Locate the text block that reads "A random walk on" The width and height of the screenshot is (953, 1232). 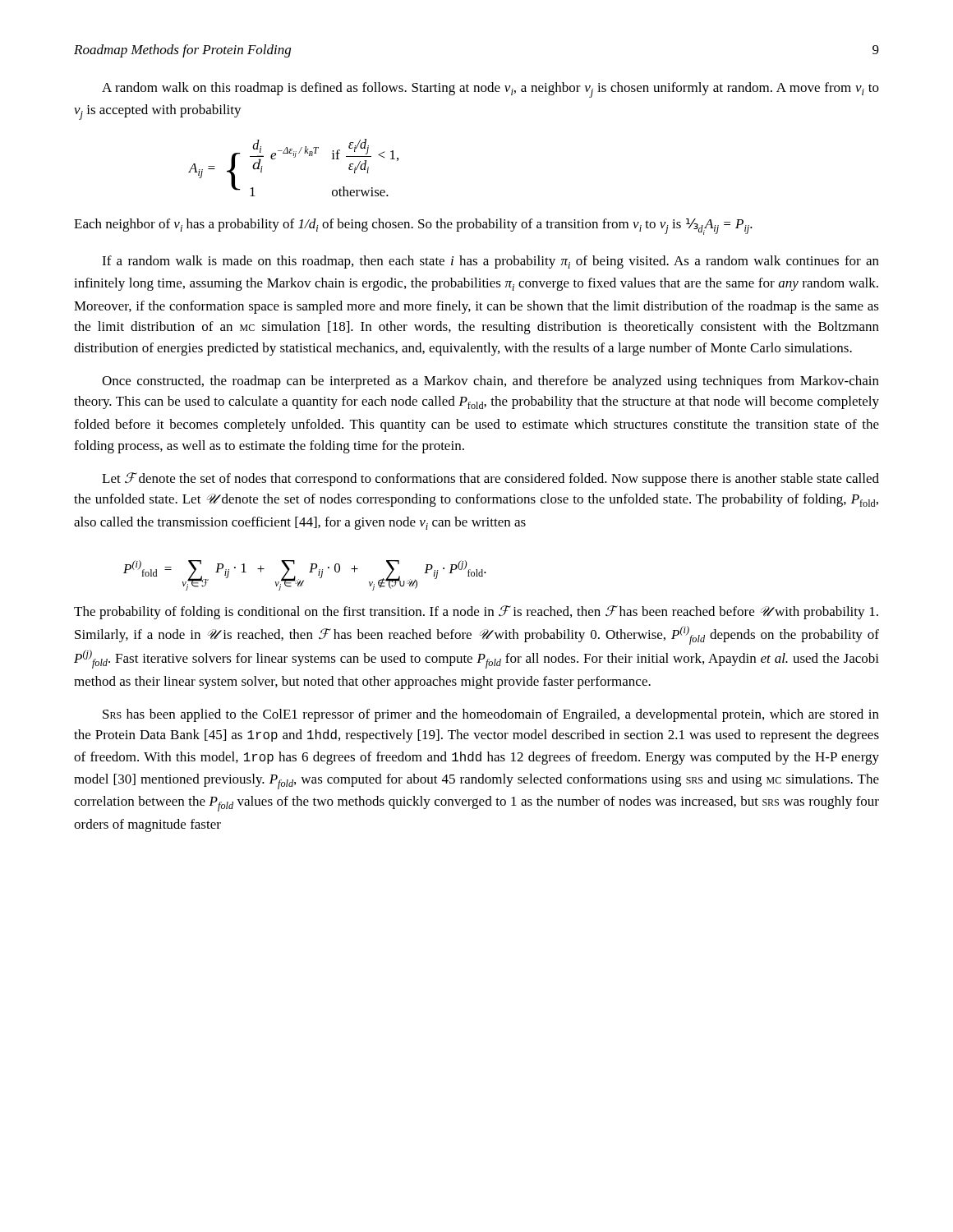tap(476, 100)
